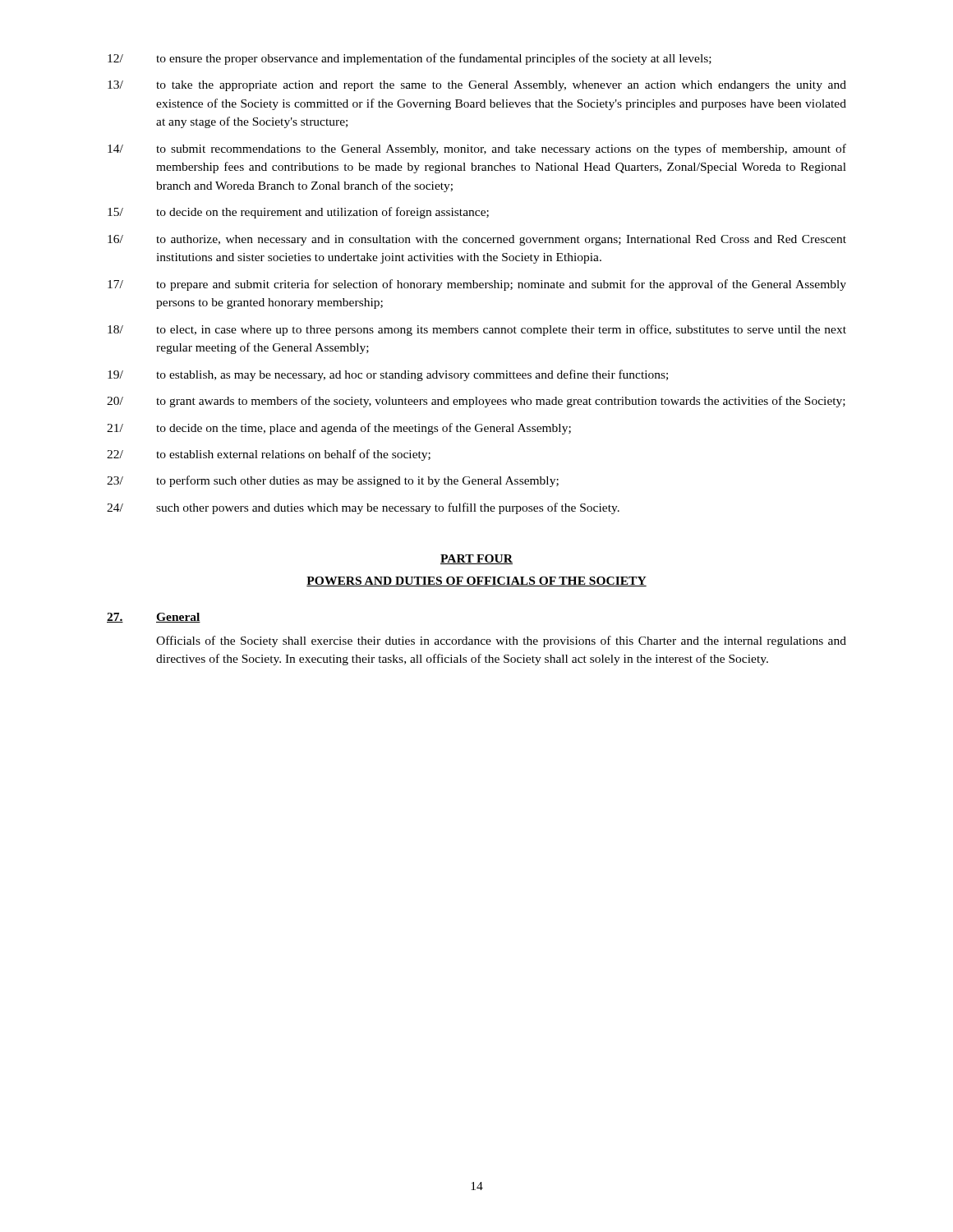
Task: Locate the block of text that opens with "18/ to elect, in case where up"
Action: point(476,338)
